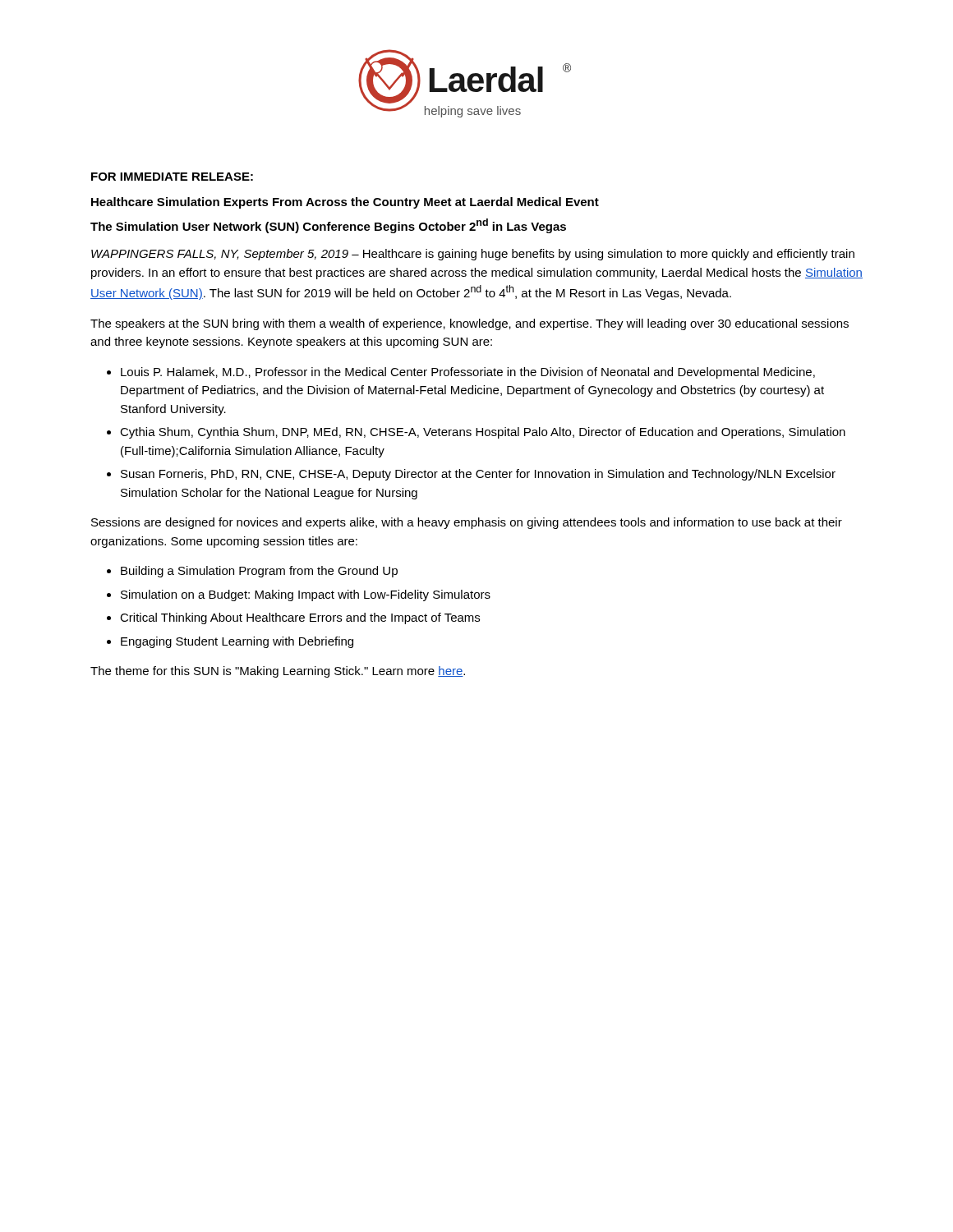Find the block on this page that starts "The theme for this SUN is"
Image resolution: width=953 pixels, height=1232 pixels.
[278, 671]
